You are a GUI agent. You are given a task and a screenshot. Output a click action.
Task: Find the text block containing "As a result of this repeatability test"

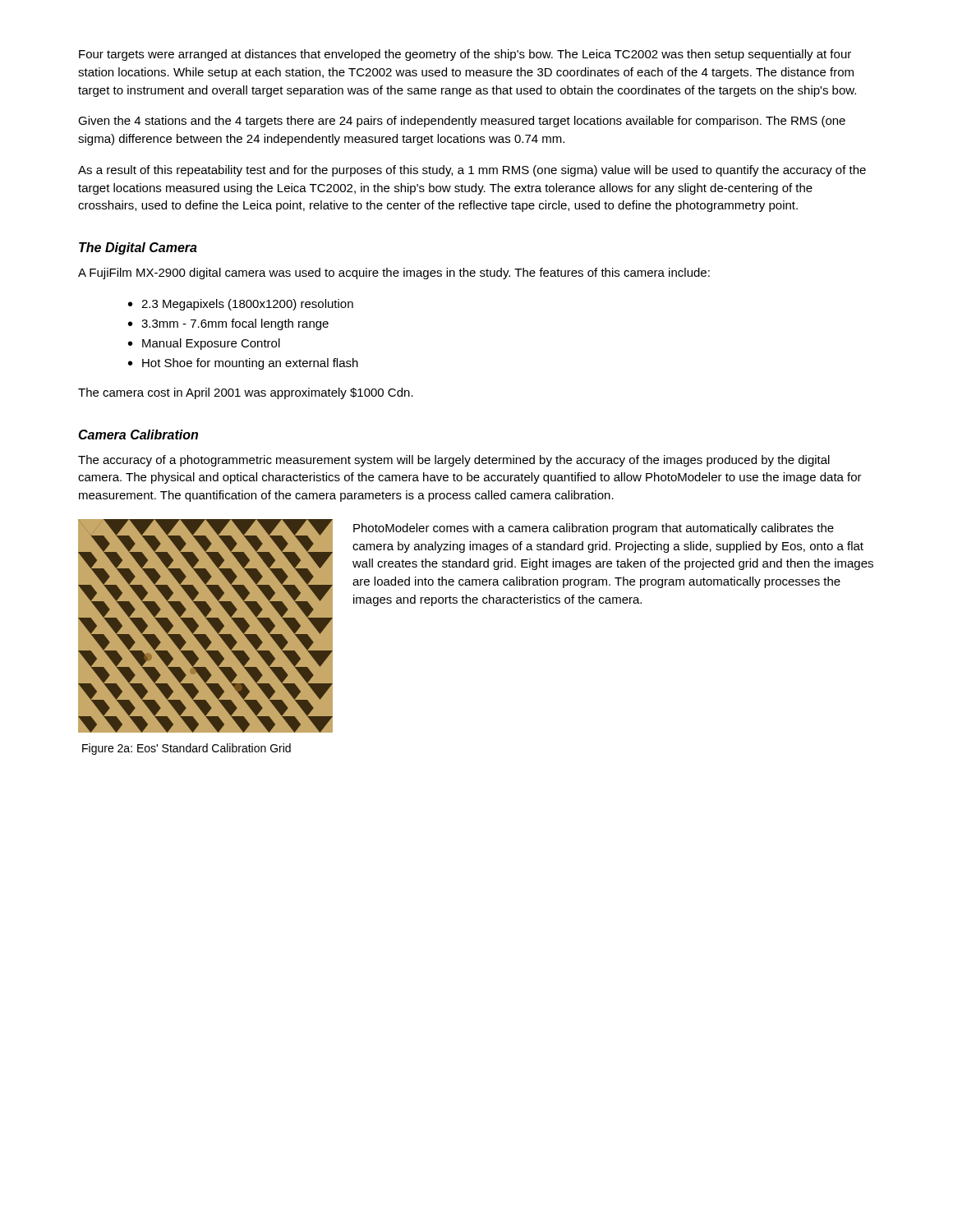tap(472, 187)
